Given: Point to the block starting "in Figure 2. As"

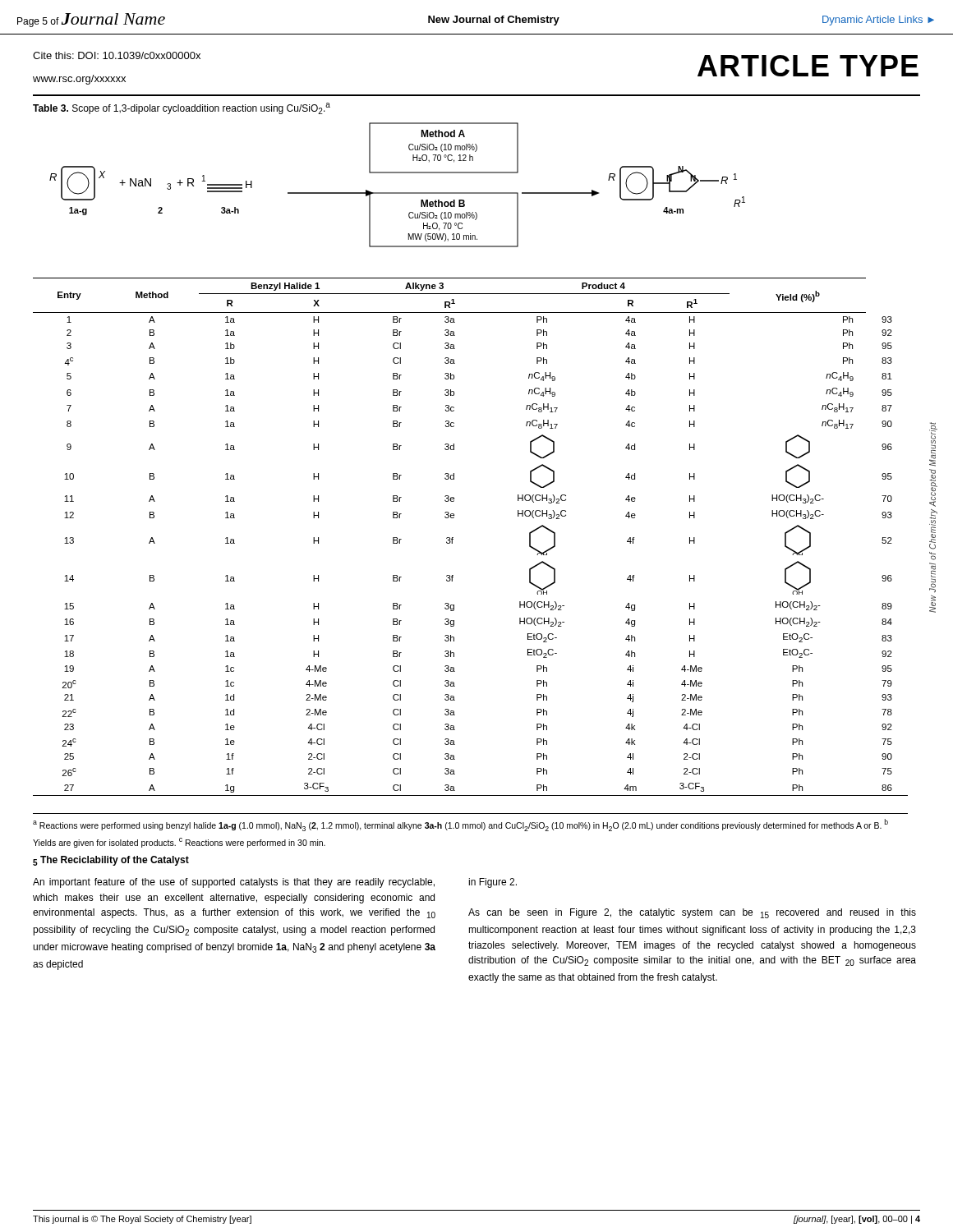Looking at the screenshot, I should (692, 930).
